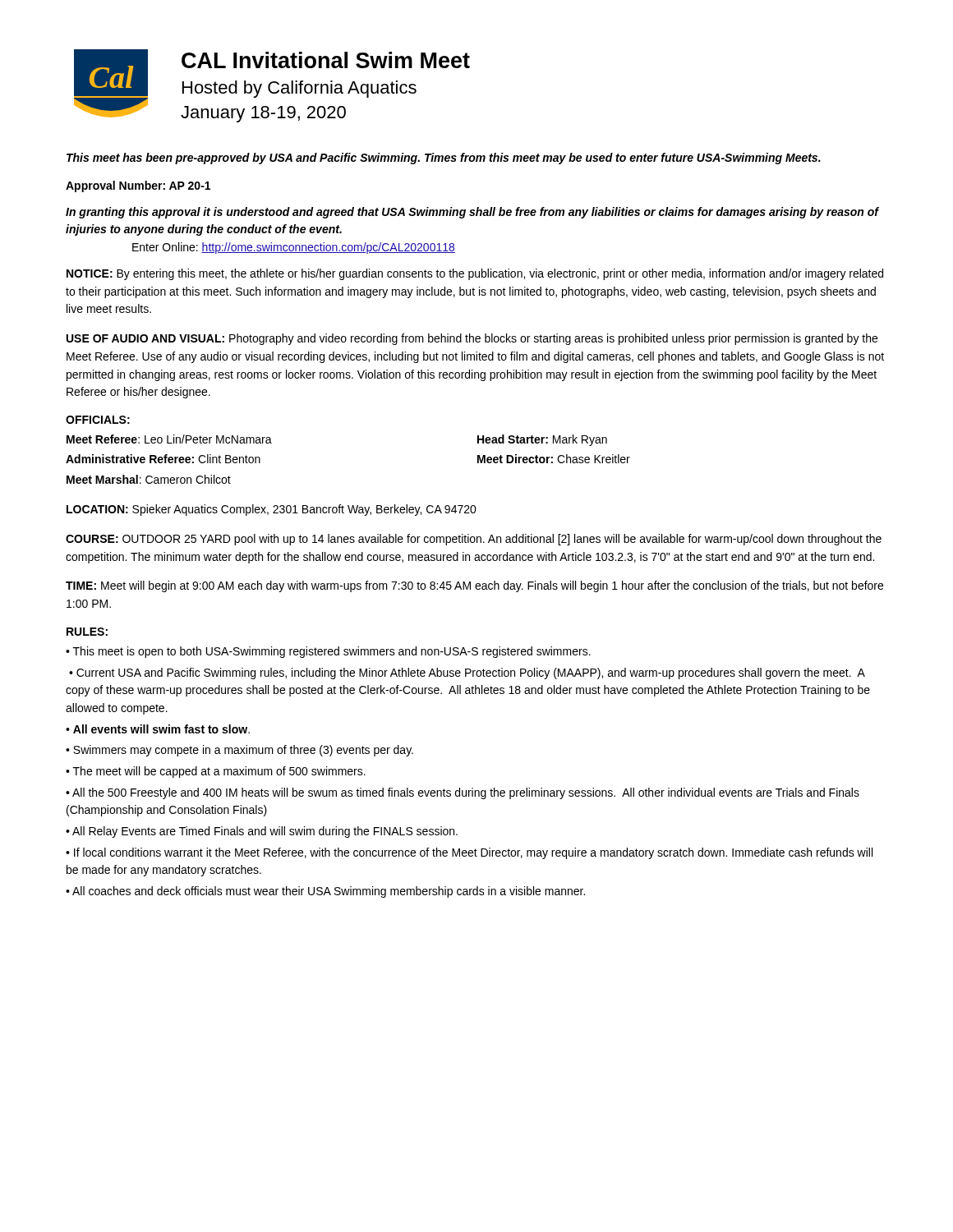Find the element starting "• This meet is"
The height and width of the screenshot is (1232, 953).
[328, 651]
